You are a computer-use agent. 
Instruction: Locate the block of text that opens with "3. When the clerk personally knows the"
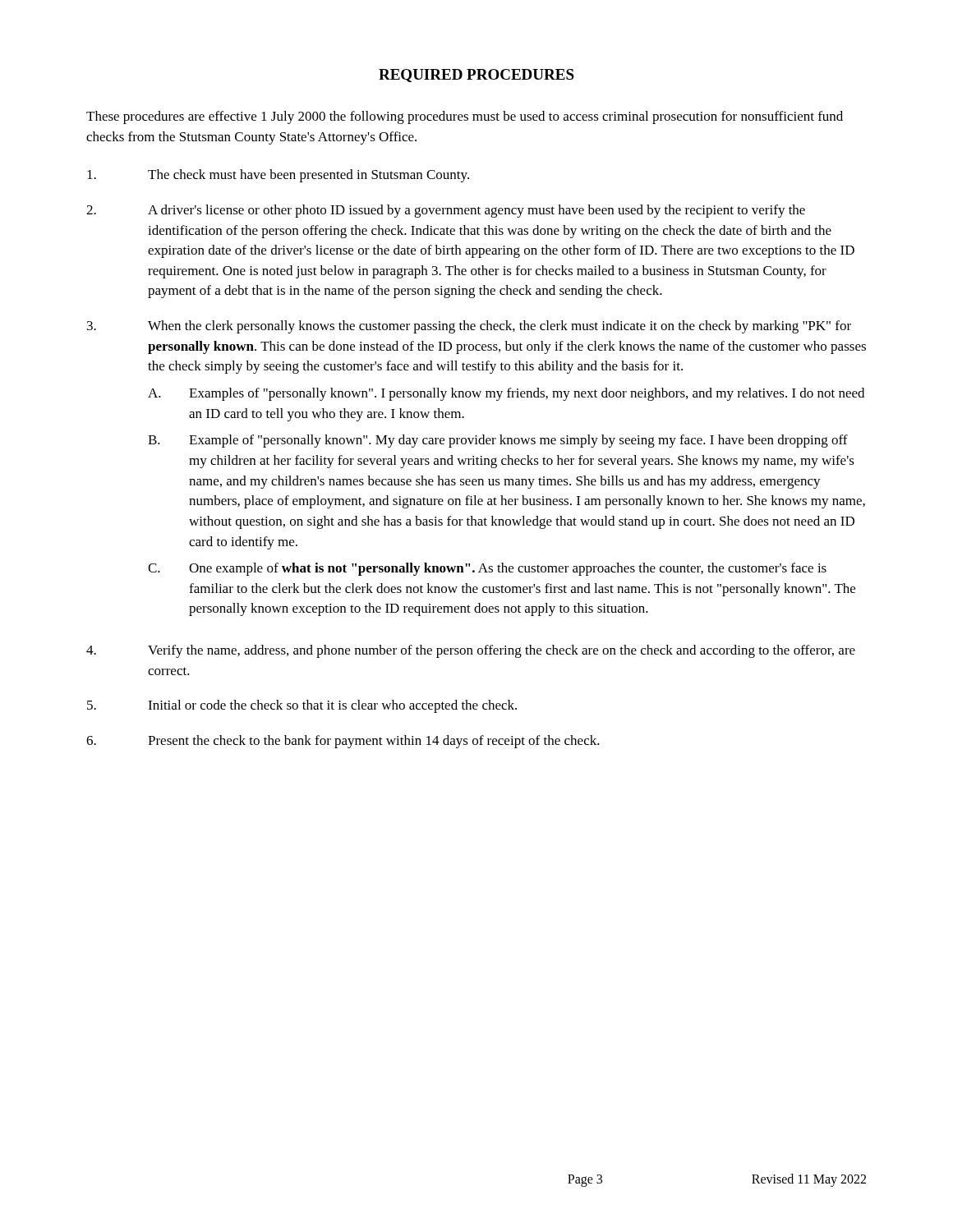[x=476, y=471]
